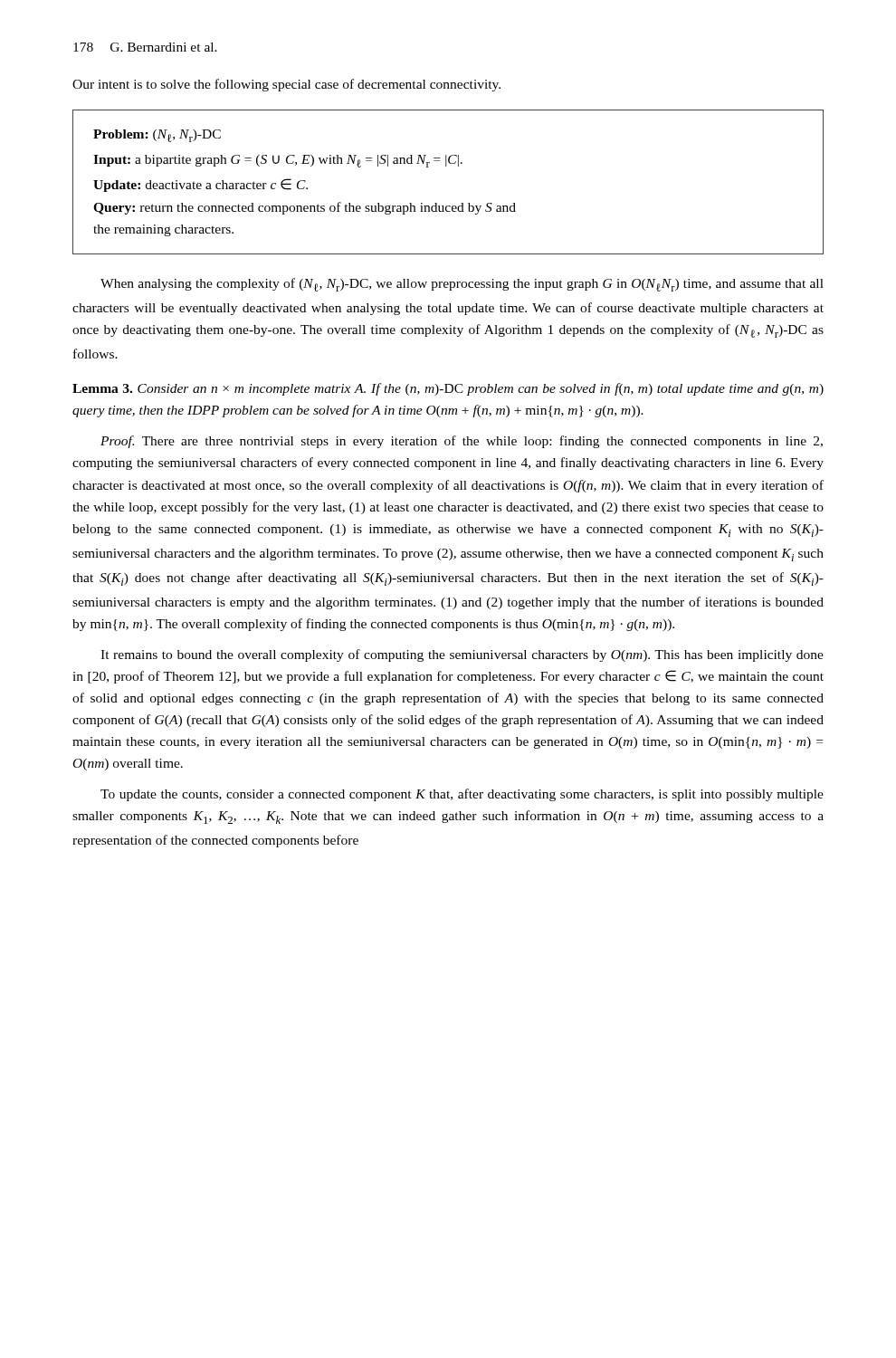Locate the table with the text "Problem: (Nℓ, Nr)-DC Input:"
This screenshot has height=1358, width=896.
click(x=448, y=182)
